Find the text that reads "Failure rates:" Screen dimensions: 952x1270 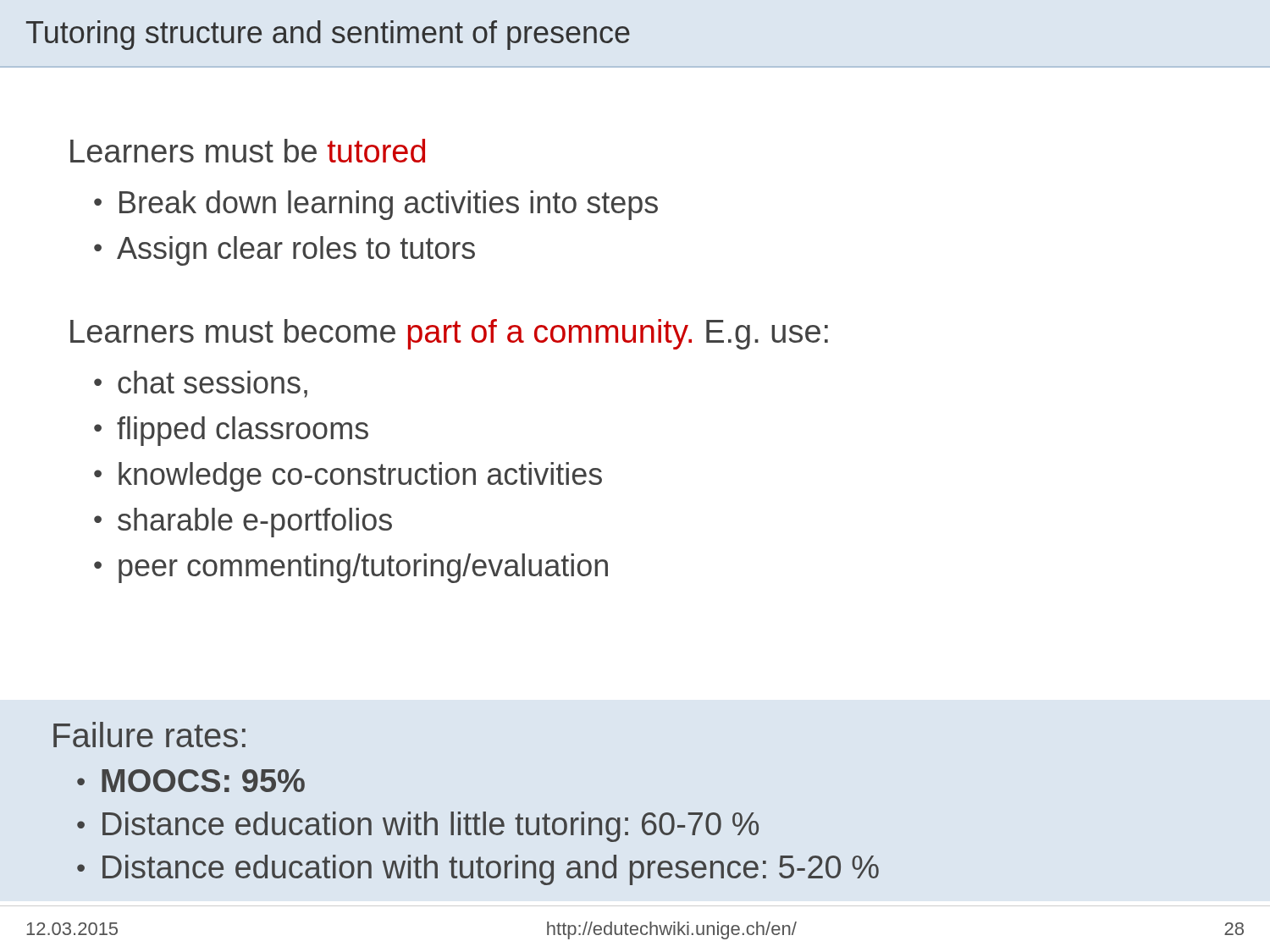tap(150, 735)
